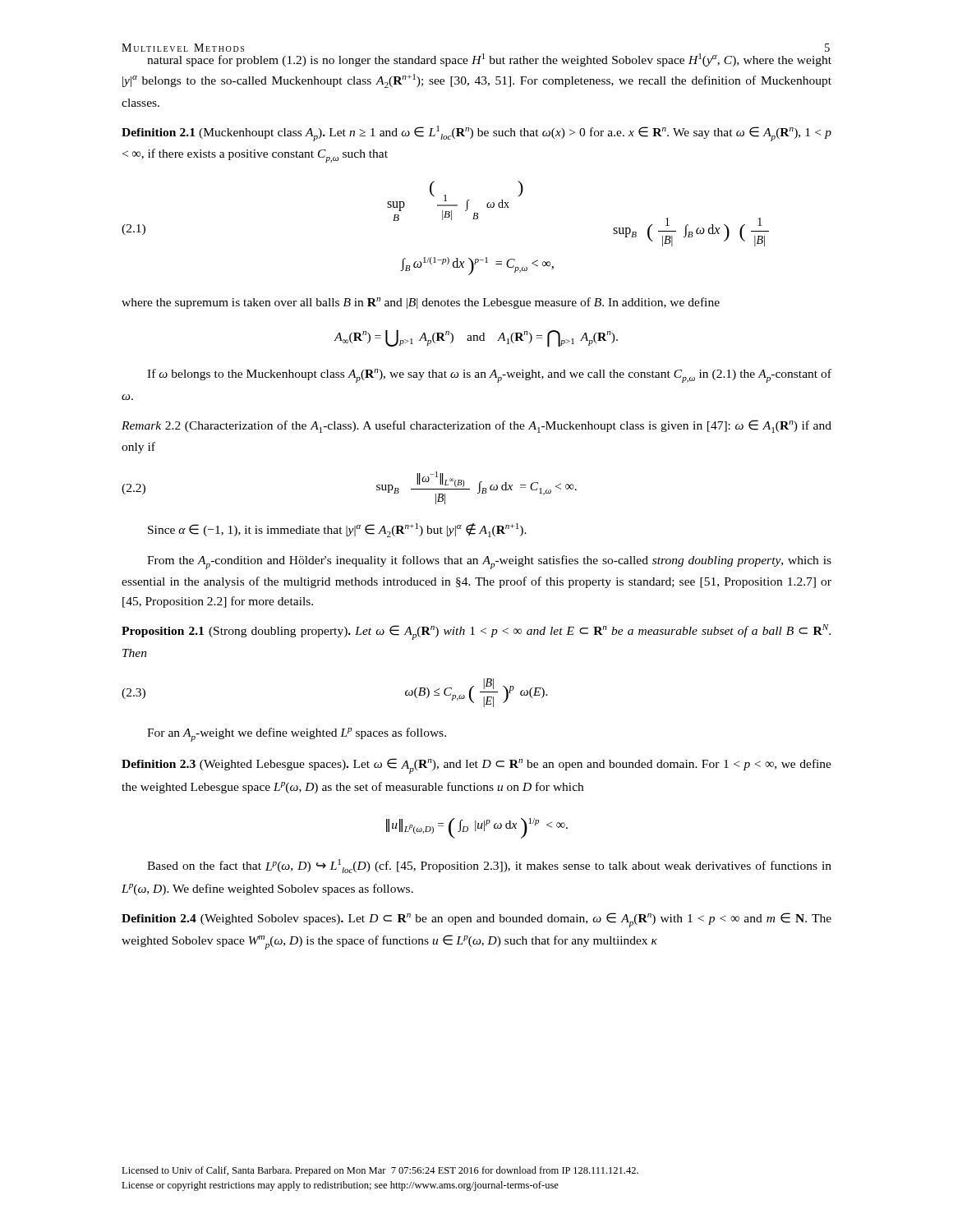Viewport: 953px width, 1232px height.
Task: Find the text block that reads "Definition 2.4 (Weighted Sobolev spaces)."
Action: (x=476, y=930)
